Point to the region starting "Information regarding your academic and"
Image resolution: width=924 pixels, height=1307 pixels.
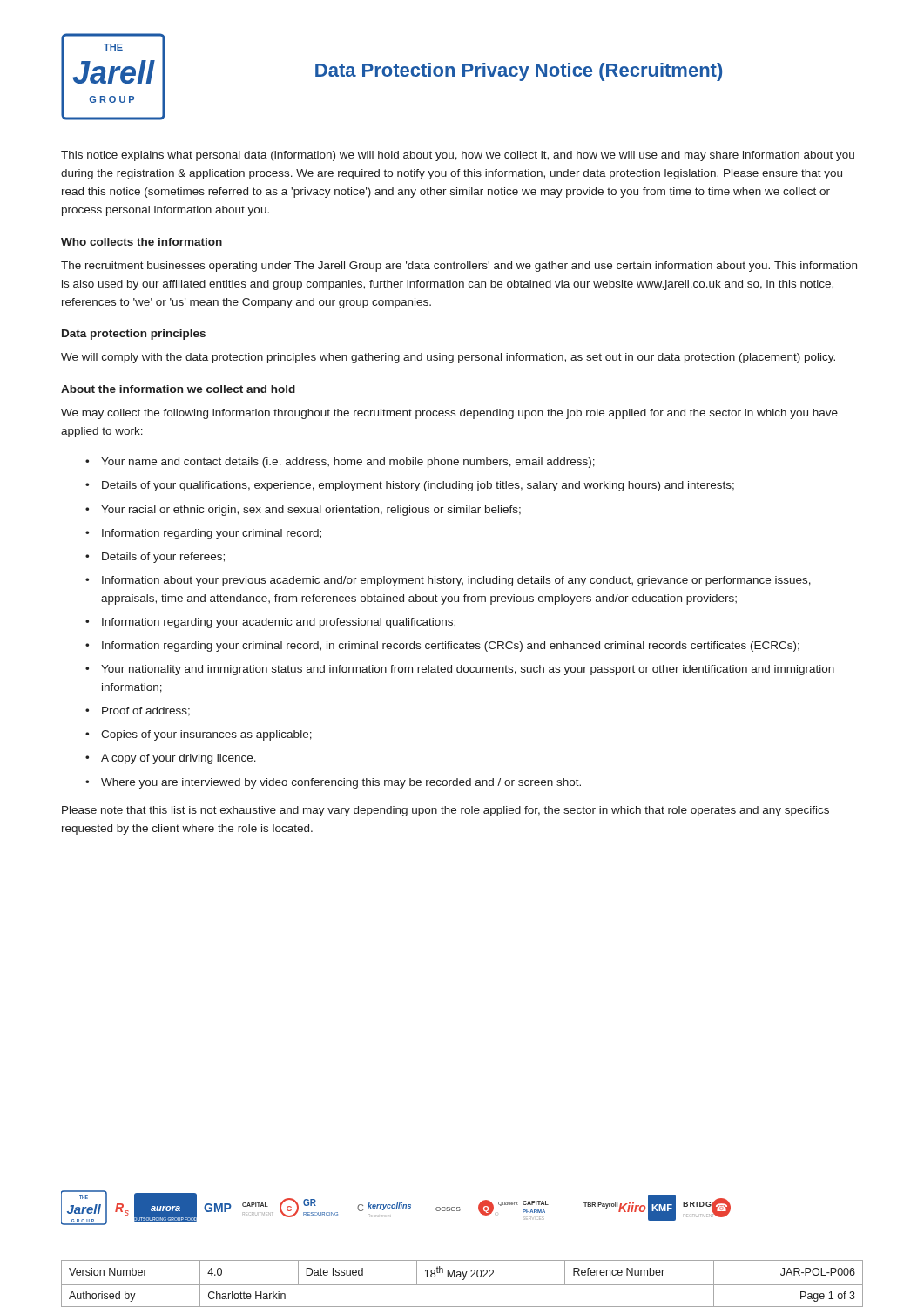click(279, 622)
